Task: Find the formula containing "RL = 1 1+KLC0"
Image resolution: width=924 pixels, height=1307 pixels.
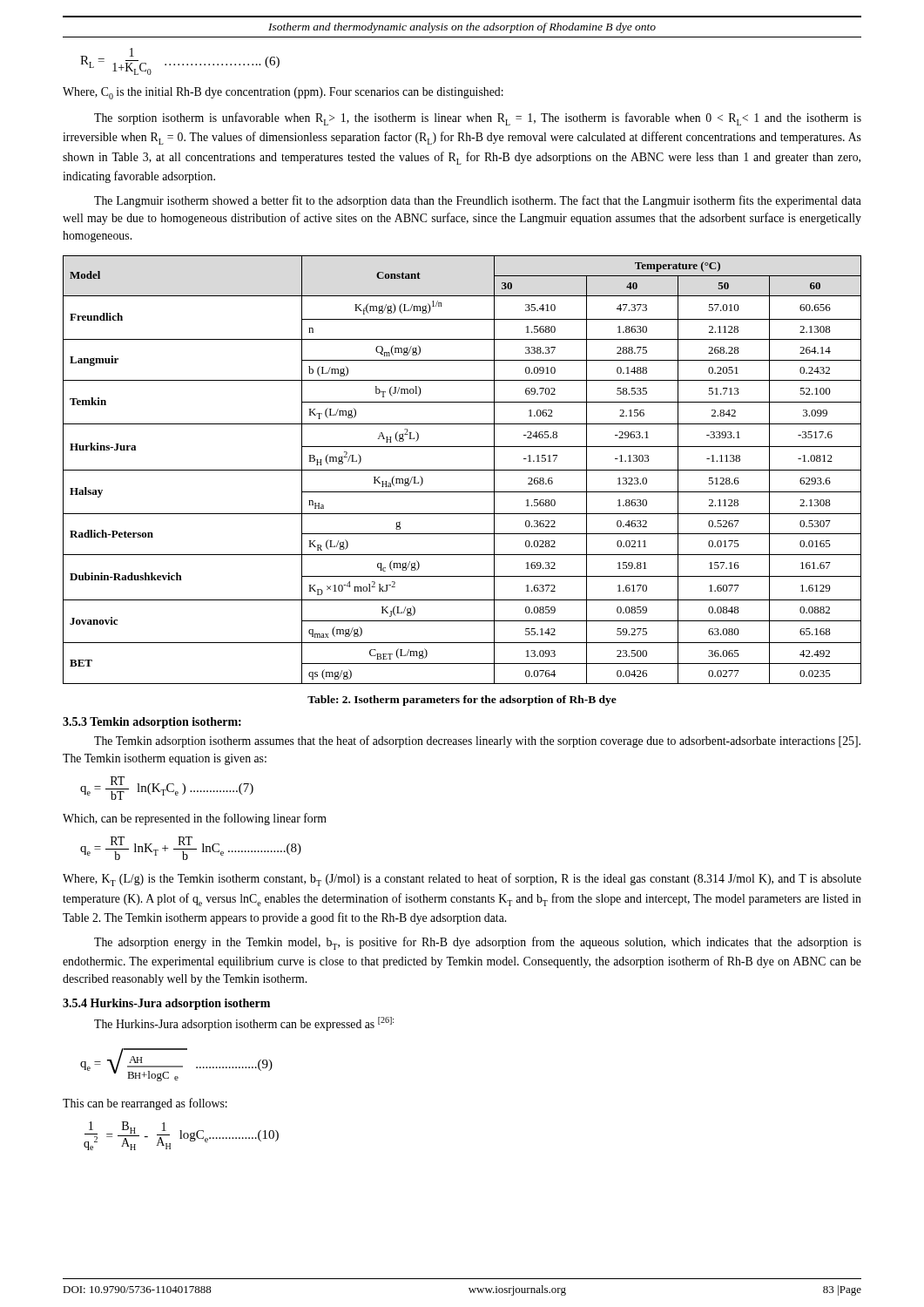Action: tap(180, 61)
